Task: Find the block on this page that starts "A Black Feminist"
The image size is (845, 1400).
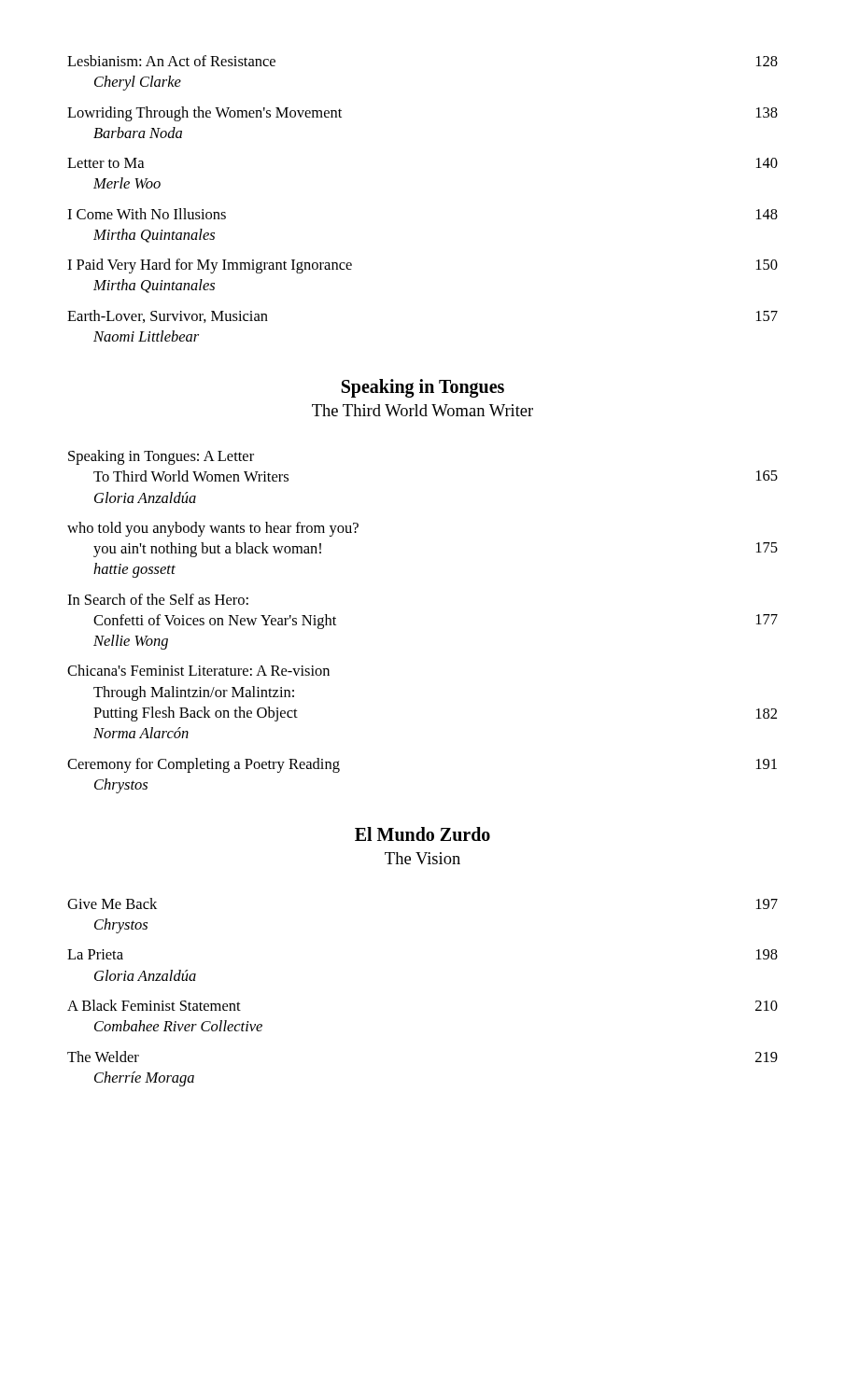Action: pos(158,1005)
